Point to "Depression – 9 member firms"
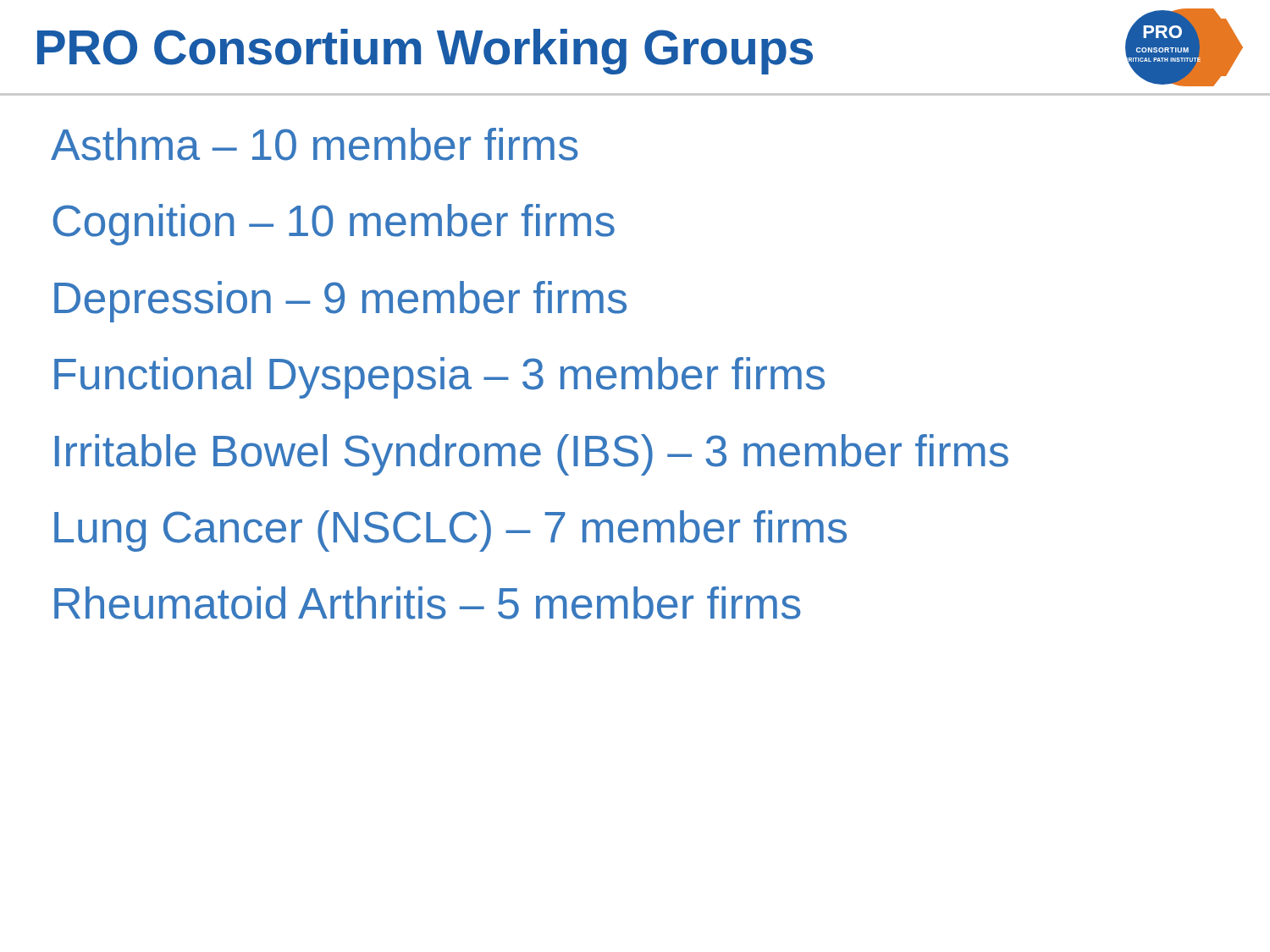This screenshot has height=952, width=1270. coord(340,298)
